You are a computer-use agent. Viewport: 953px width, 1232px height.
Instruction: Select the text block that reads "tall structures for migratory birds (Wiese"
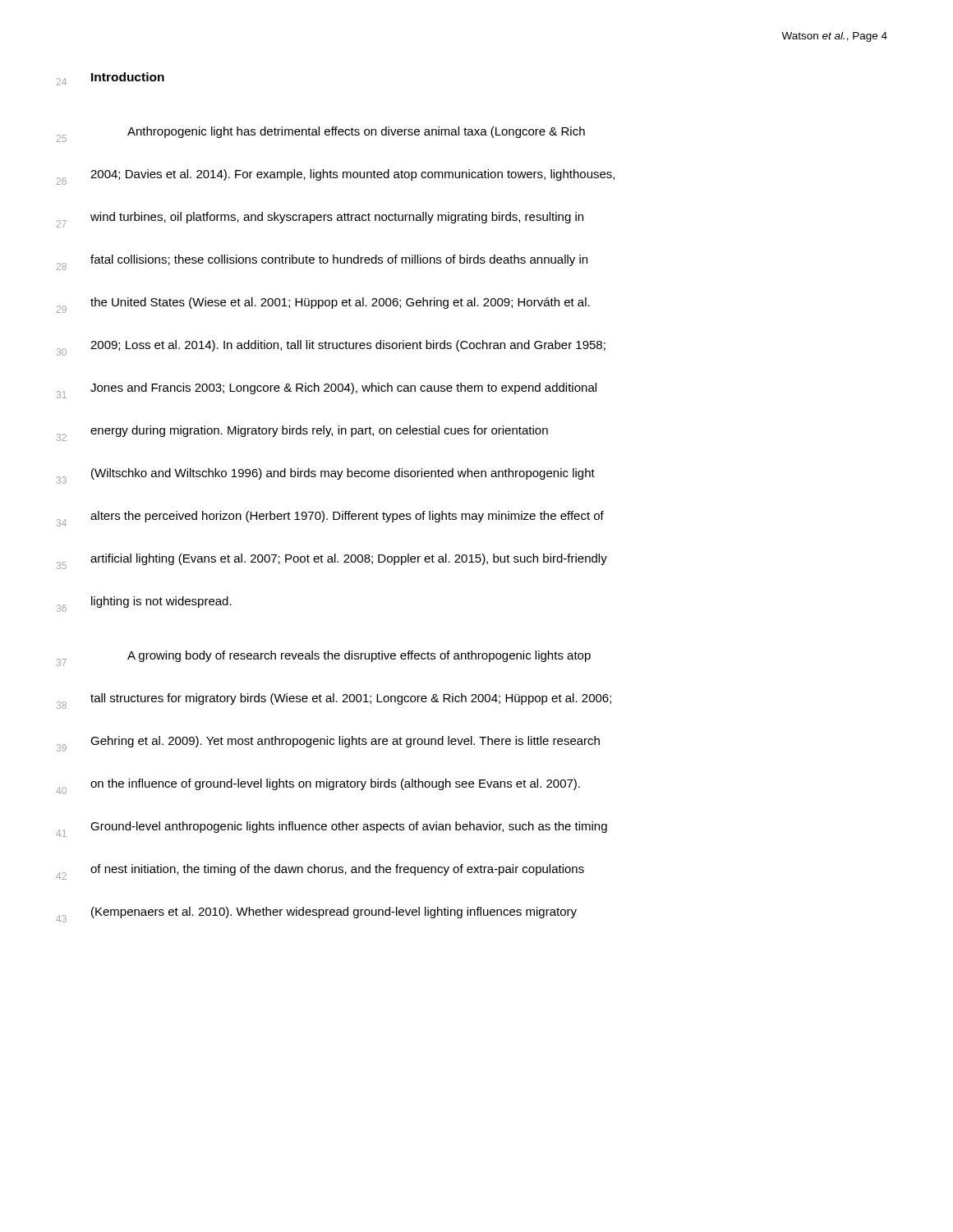click(x=351, y=698)
